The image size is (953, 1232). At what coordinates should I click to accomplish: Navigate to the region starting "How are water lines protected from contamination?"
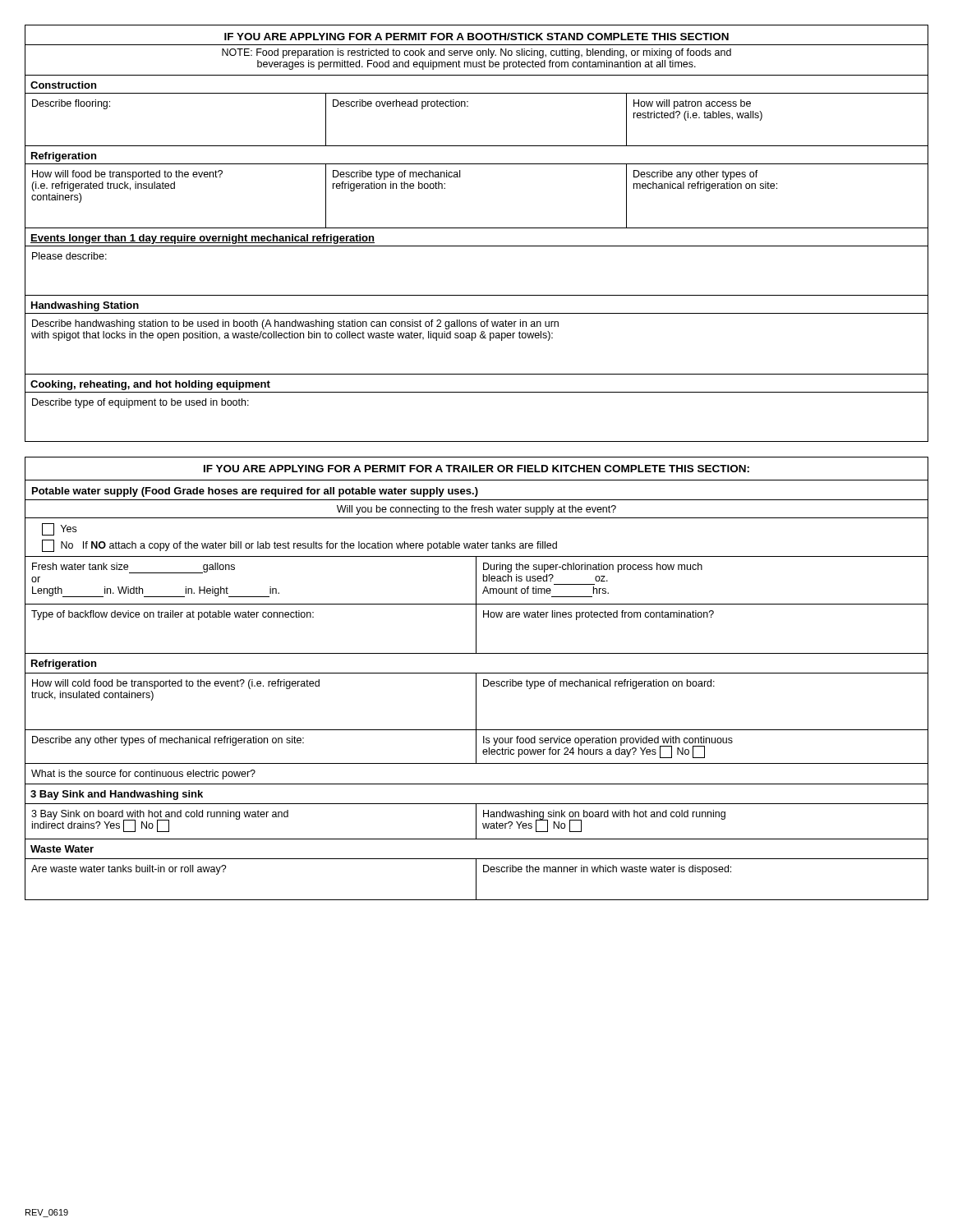[x=598, y=614]
